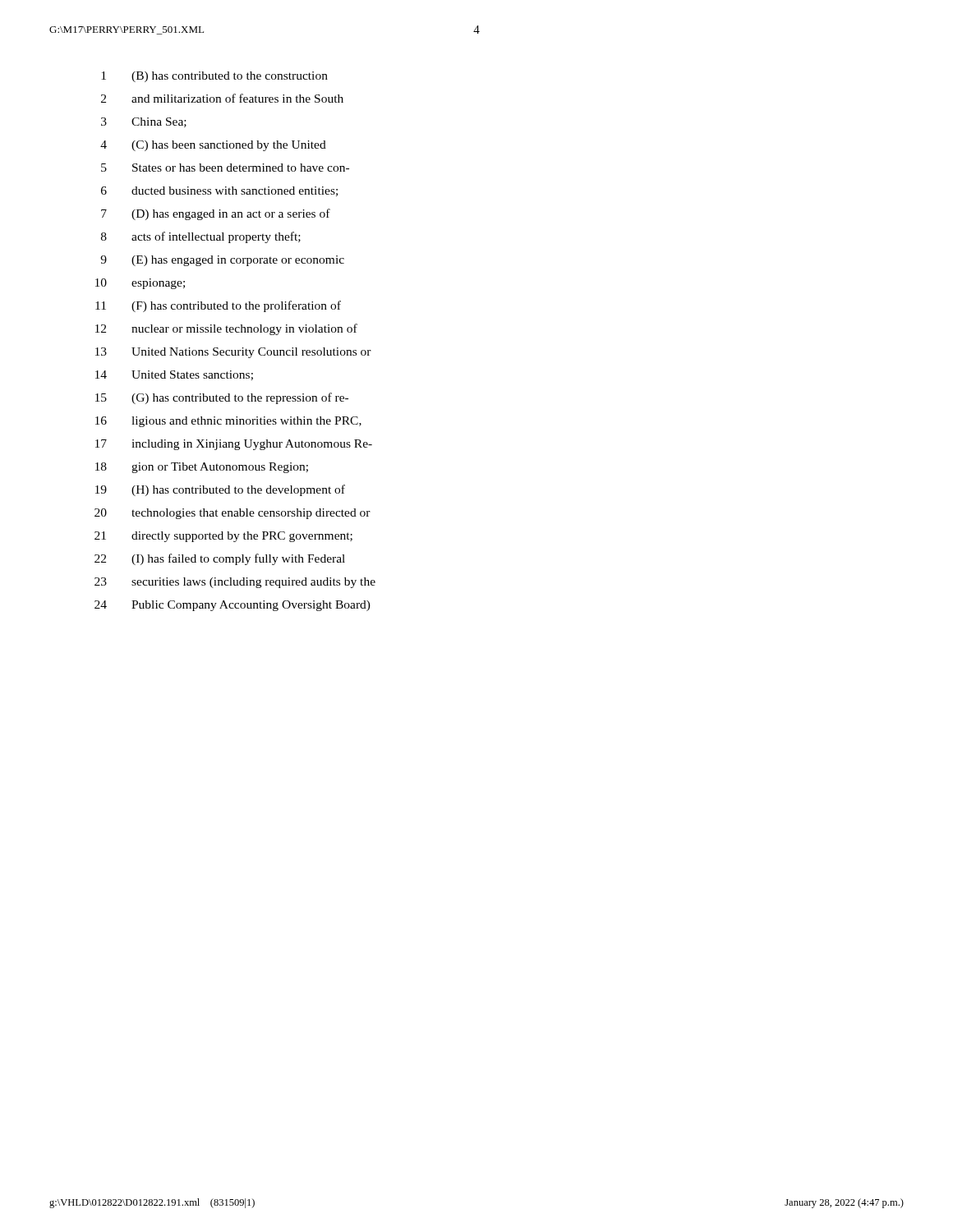Click where it says "8 acts of intellectual property theft;"

pyautogui.click(x=201, y=237)
